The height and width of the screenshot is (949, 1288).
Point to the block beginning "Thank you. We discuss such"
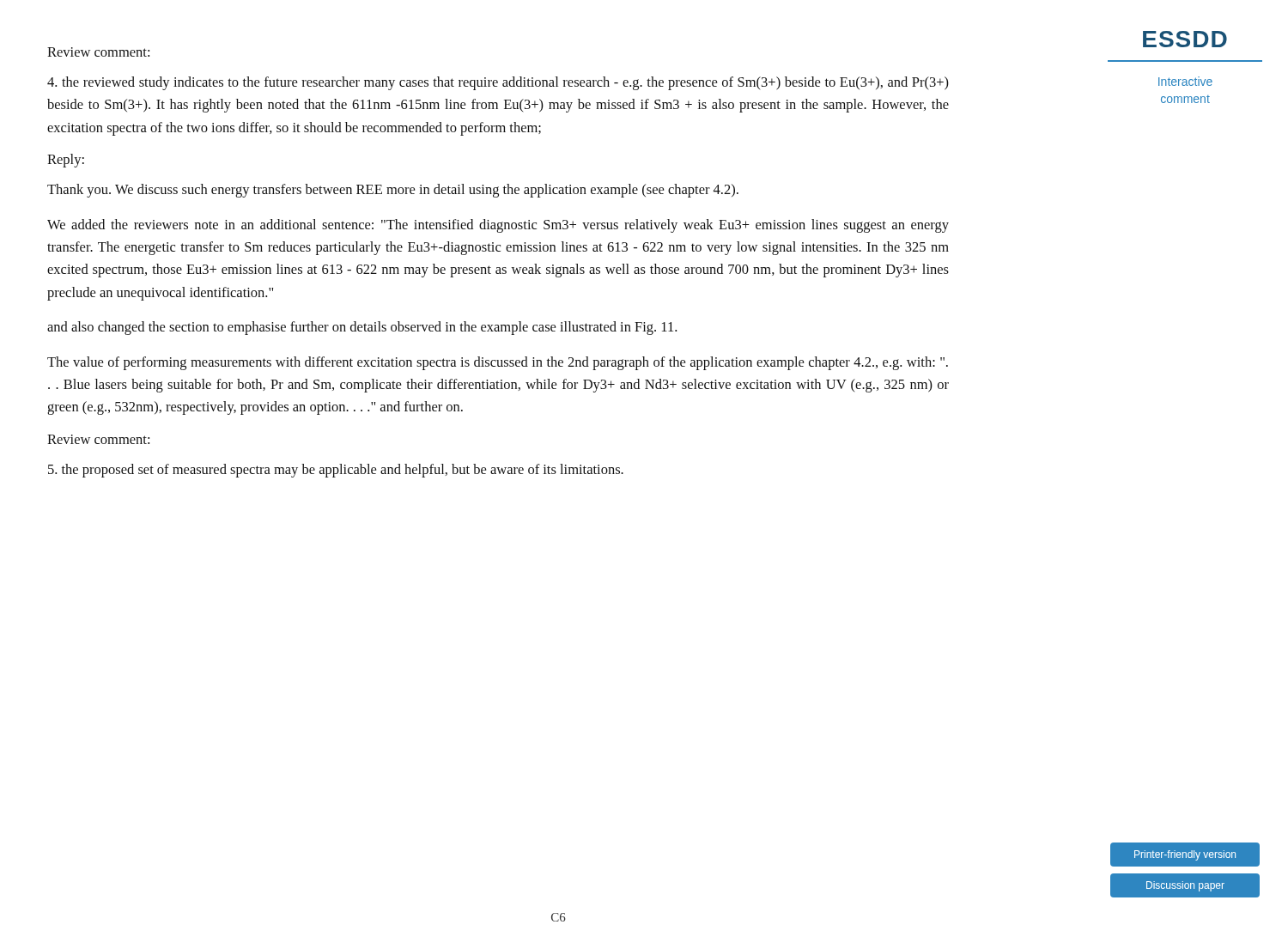coord(393,190)
